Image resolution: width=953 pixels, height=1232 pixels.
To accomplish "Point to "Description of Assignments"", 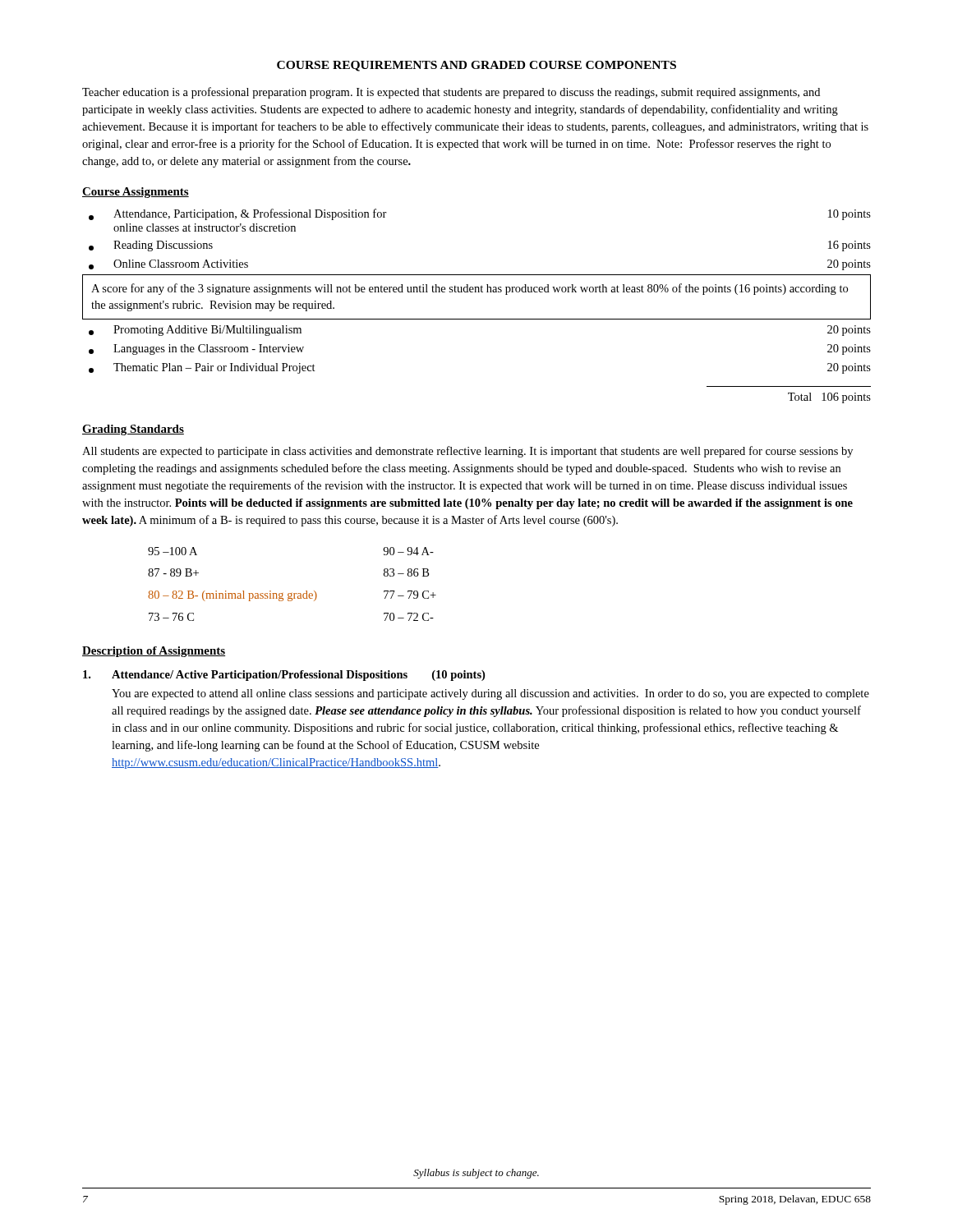I will coord(154,651).
